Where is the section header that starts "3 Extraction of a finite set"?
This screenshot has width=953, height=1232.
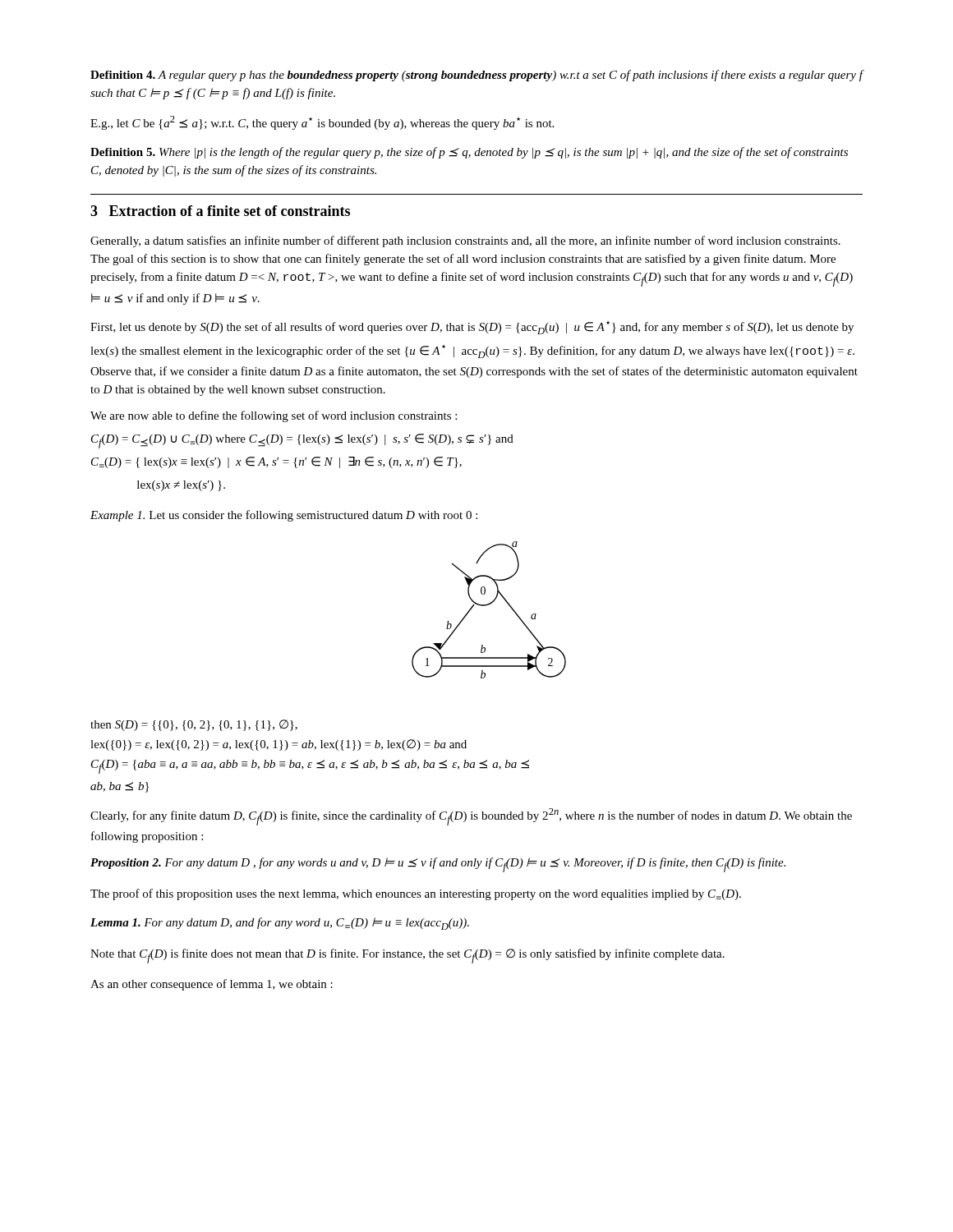coord(220,211)
